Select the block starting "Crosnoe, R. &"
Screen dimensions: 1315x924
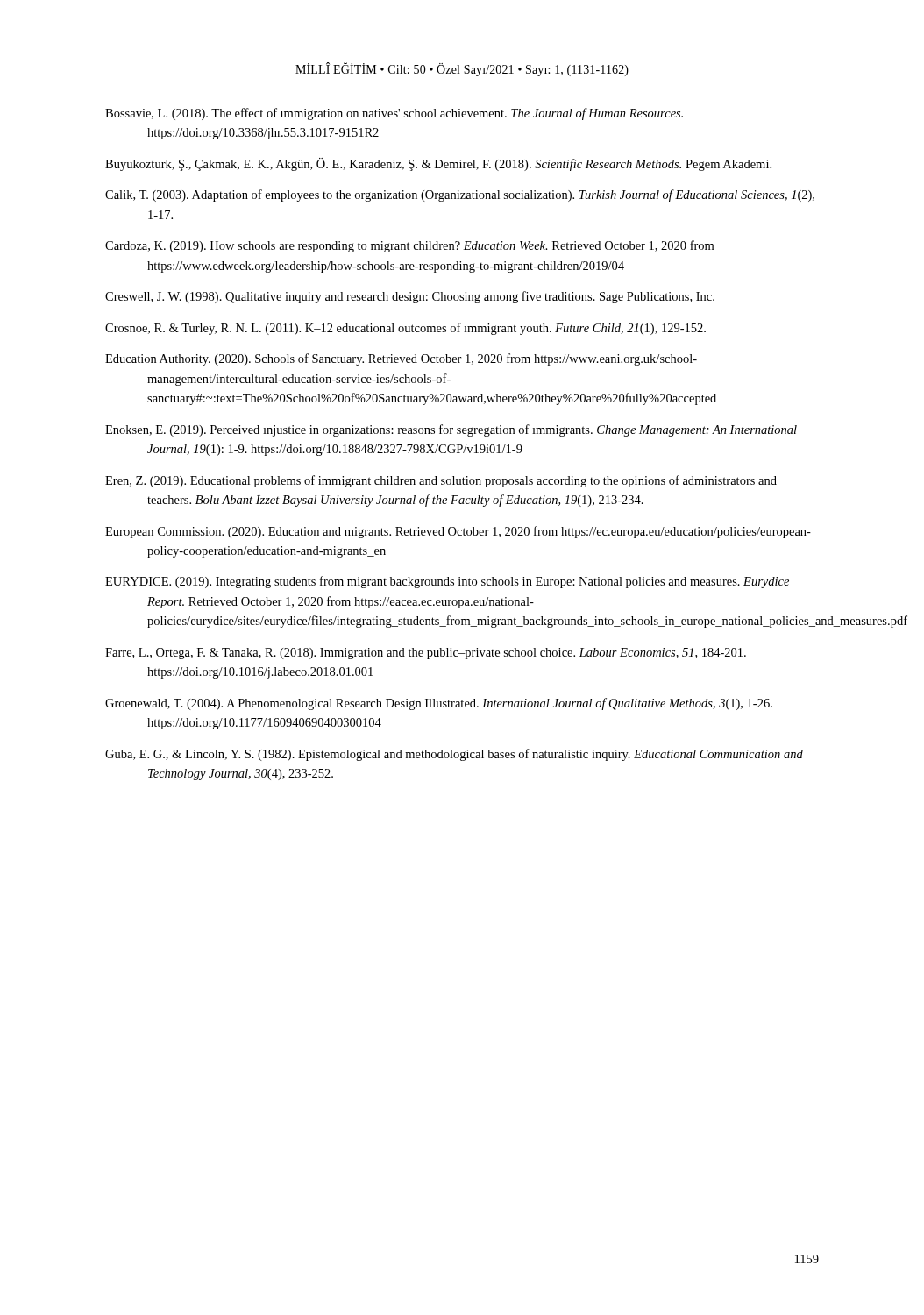(x=406, y=328)
